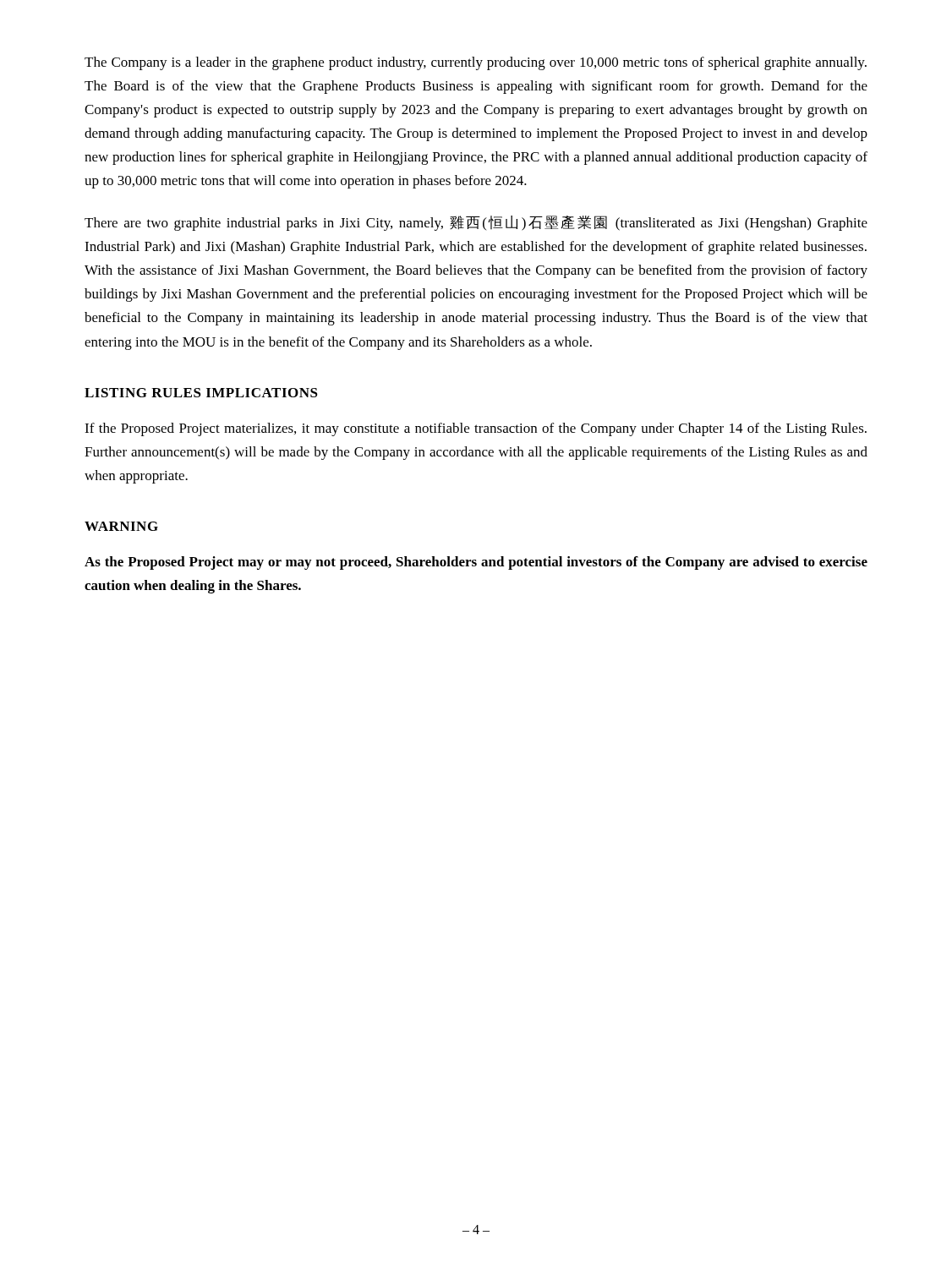Click on the text block containing "There are two graphite industrial parks in Jixi"
The height and width of the screenshot is (1268, 952).
point(476,282)
